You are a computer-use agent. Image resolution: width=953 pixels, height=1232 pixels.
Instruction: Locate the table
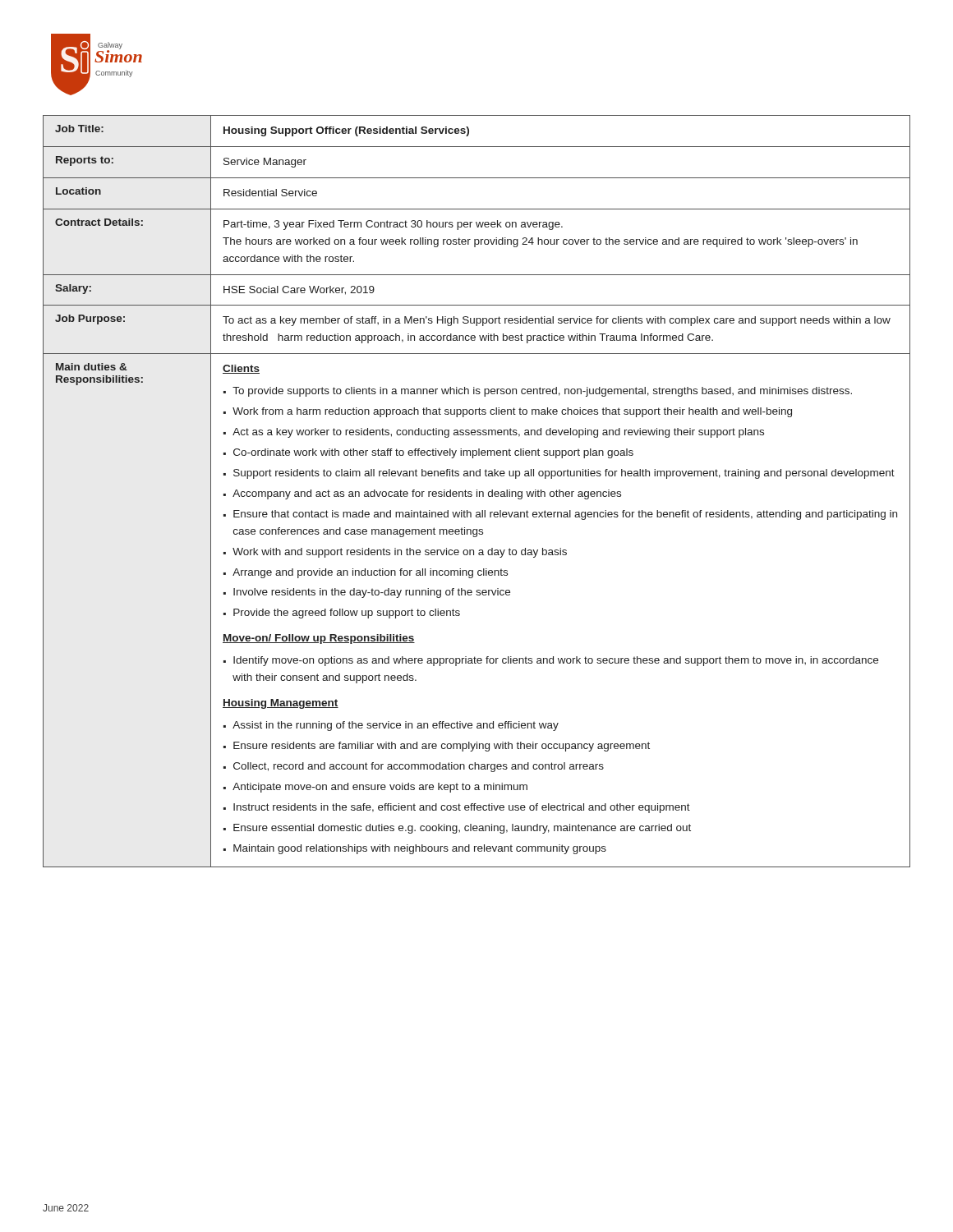(x=476, y=491)
